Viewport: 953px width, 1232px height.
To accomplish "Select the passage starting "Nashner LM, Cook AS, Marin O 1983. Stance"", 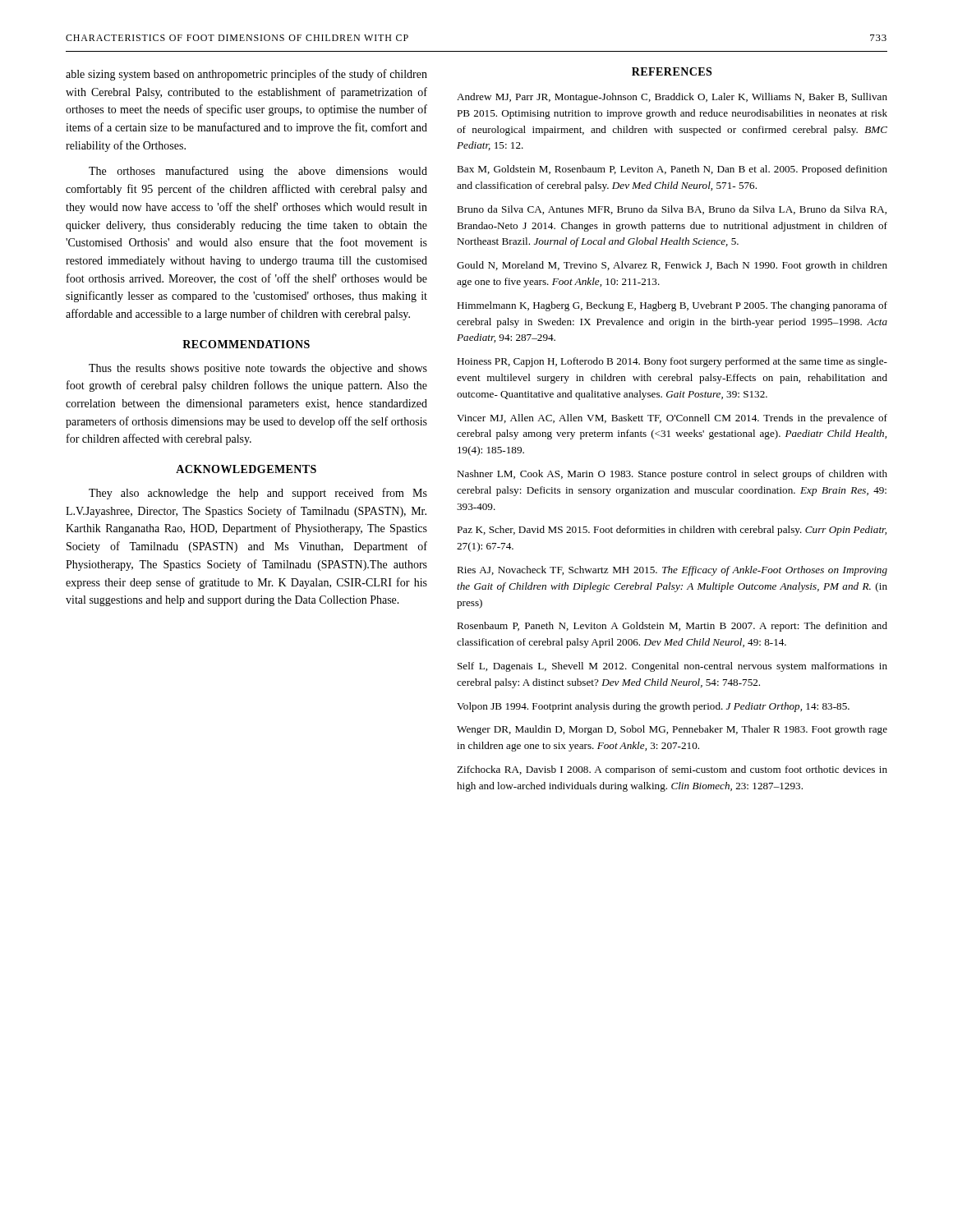I will [x=672, y=490].
